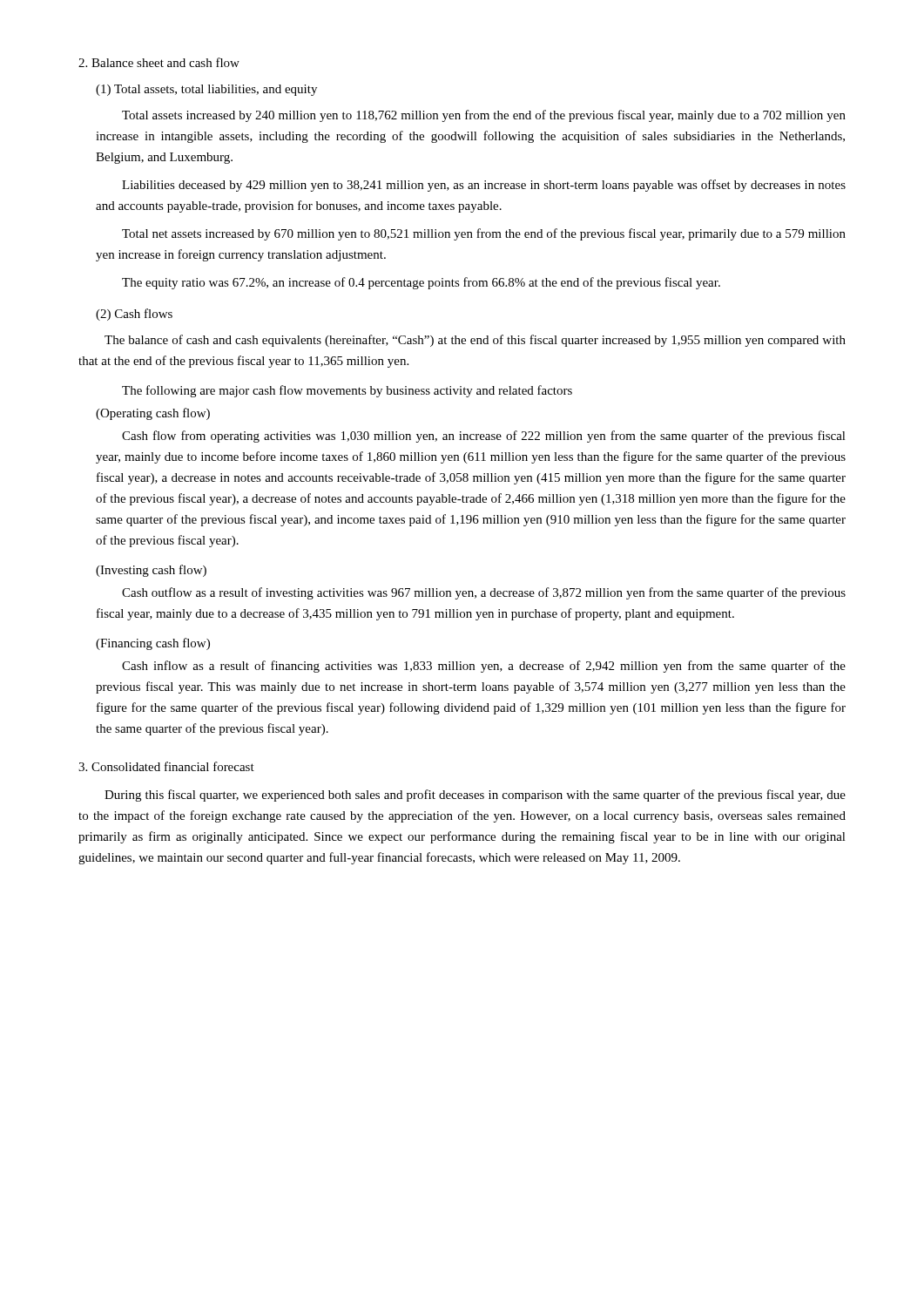Find the text starting "2. Balance sheet and cash flow"

[x=159, y=63]
